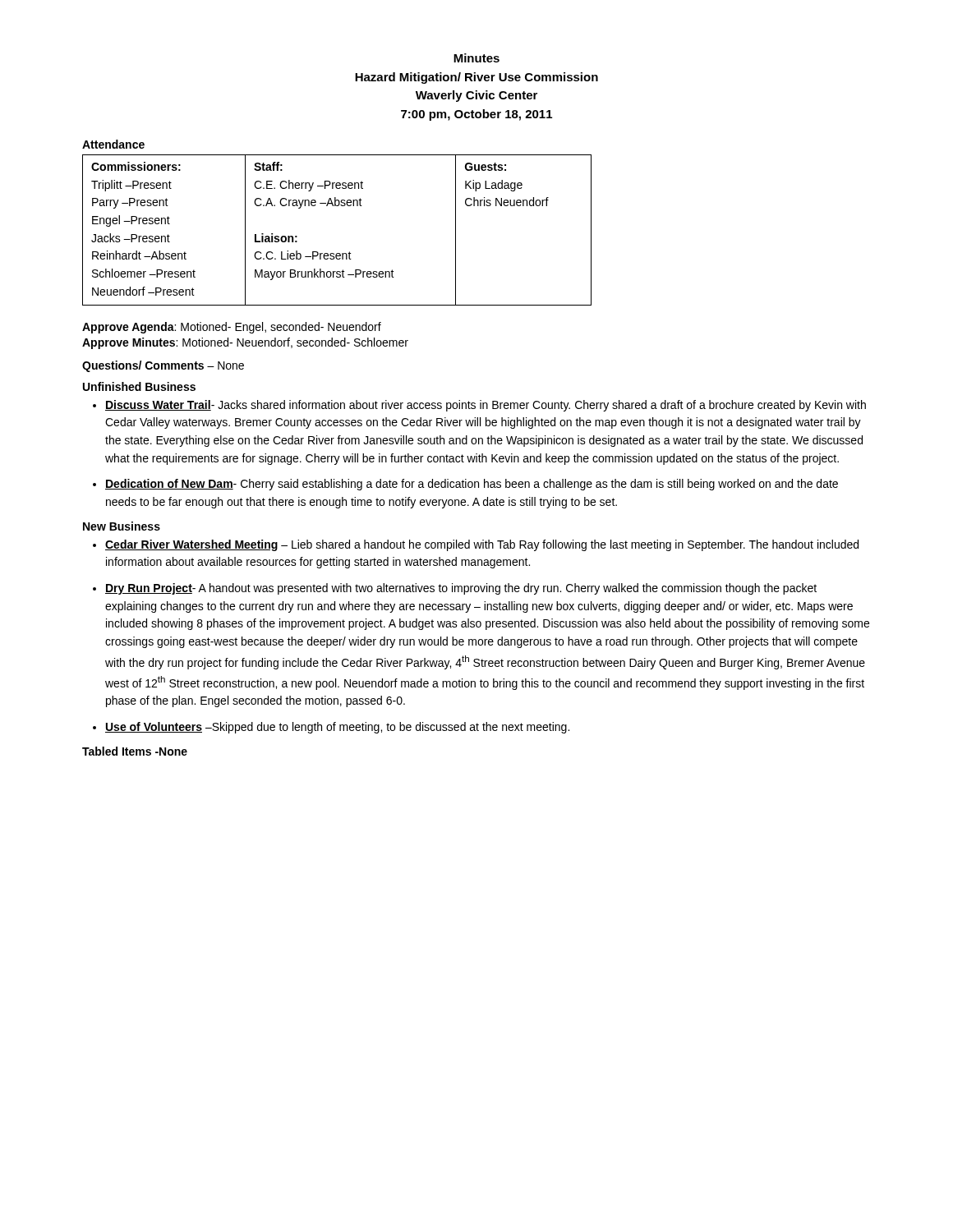Find "Unfinished Business" on this page
Image resolution: width=953 pixels, height=1232 pixels.
(x=139, y=386)
